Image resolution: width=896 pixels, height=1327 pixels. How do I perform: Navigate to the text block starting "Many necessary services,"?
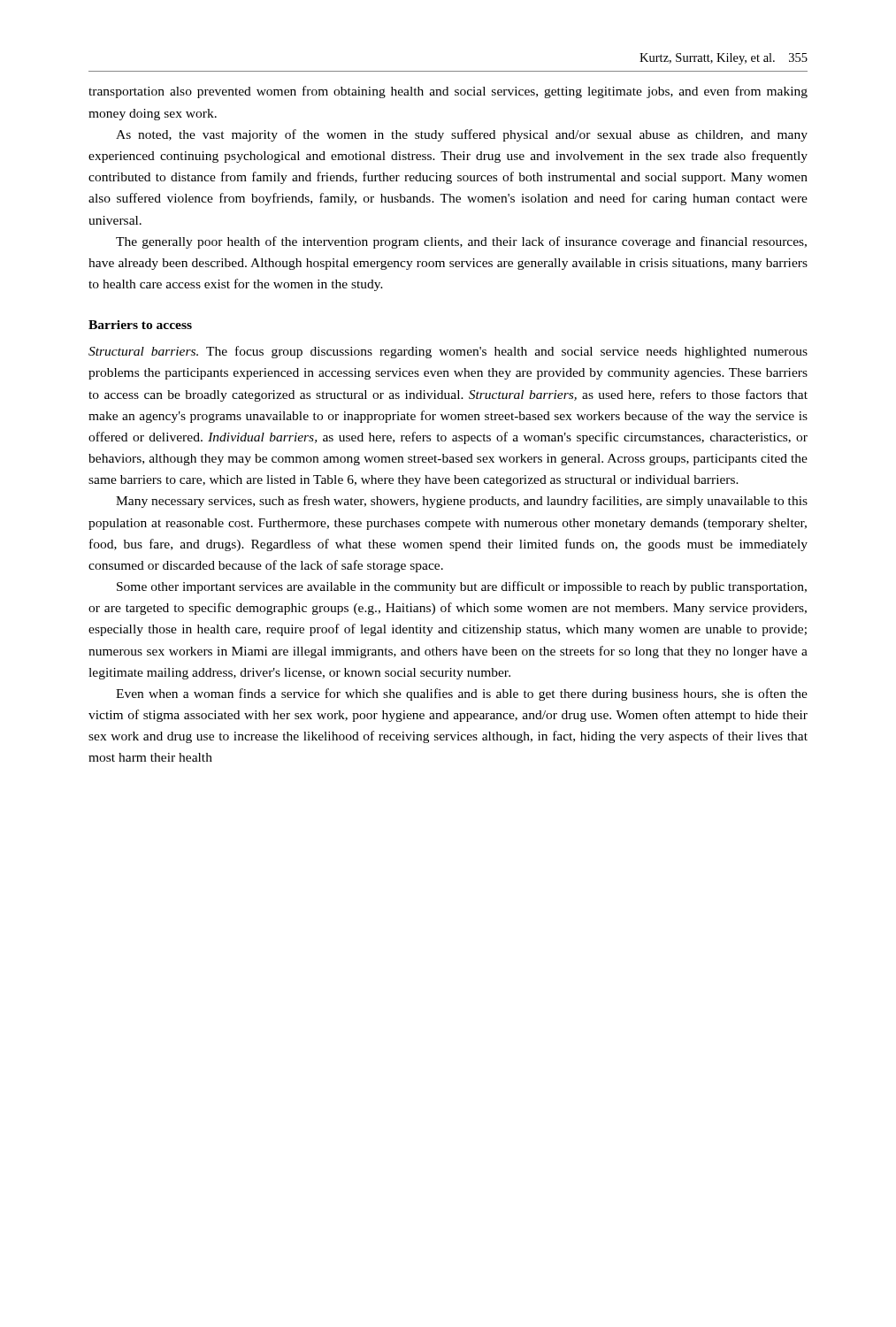[x=448, y=533]
